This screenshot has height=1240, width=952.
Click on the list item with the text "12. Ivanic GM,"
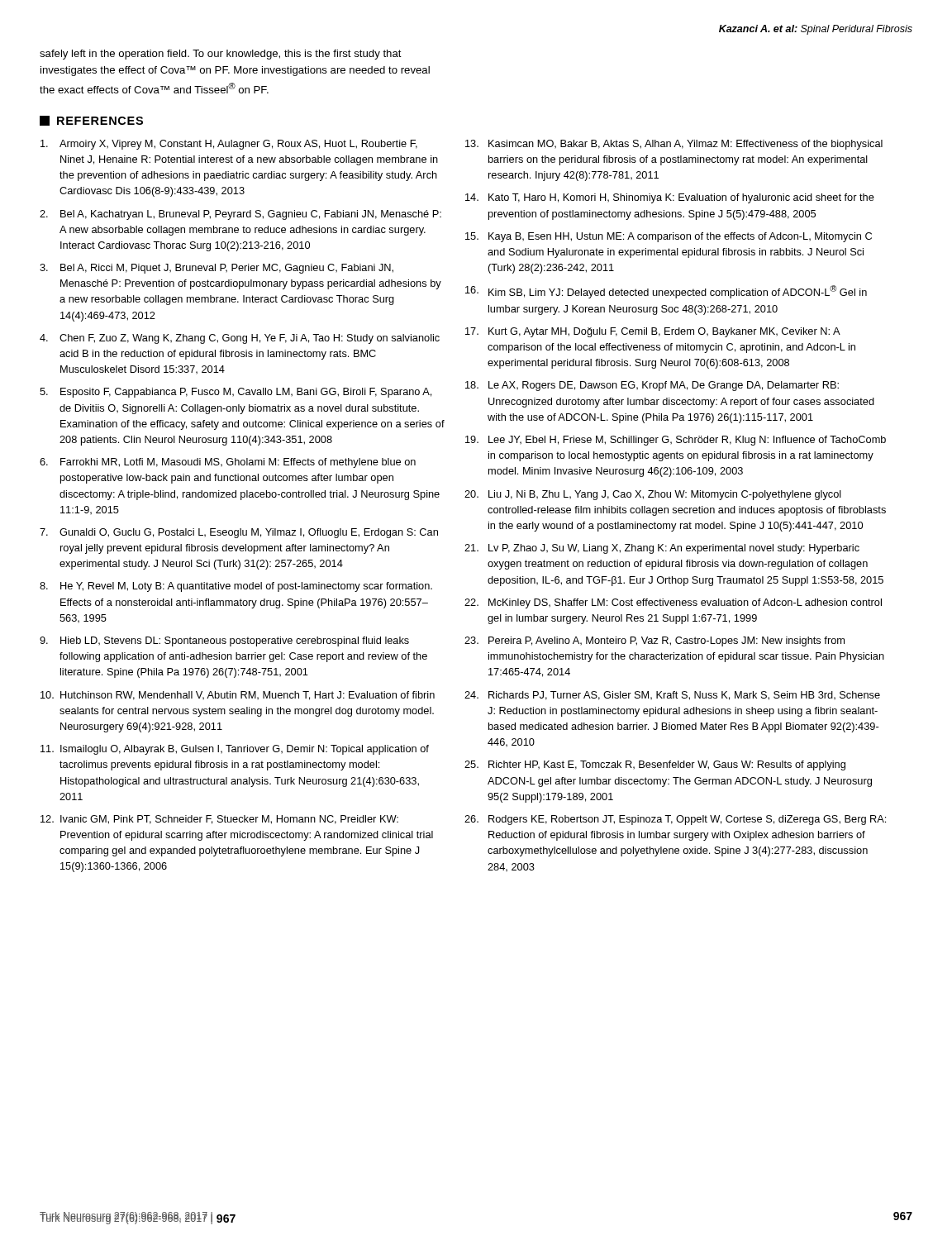click(242, 843)
